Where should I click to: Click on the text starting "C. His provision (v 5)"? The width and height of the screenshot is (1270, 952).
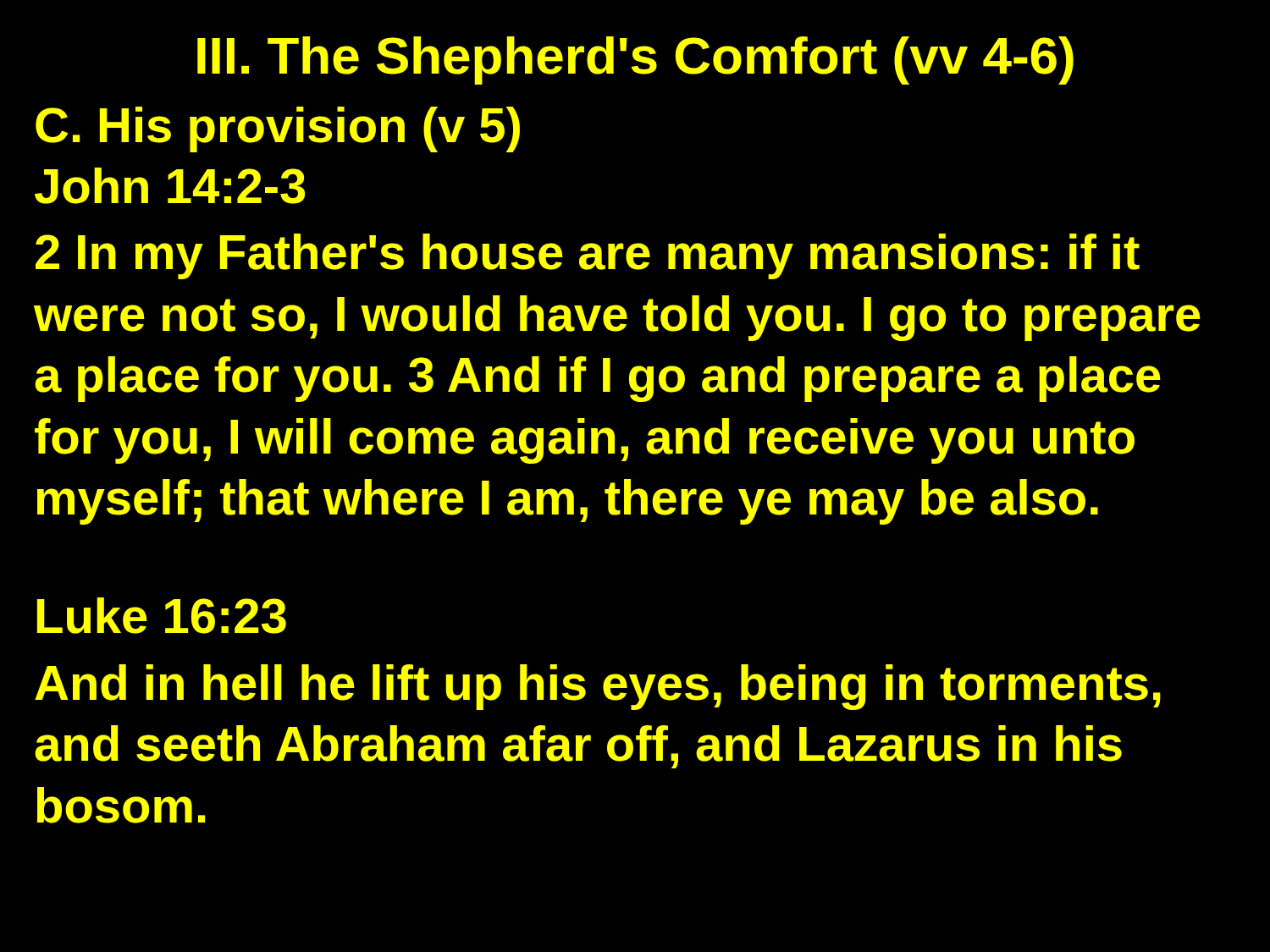[278, 125]
